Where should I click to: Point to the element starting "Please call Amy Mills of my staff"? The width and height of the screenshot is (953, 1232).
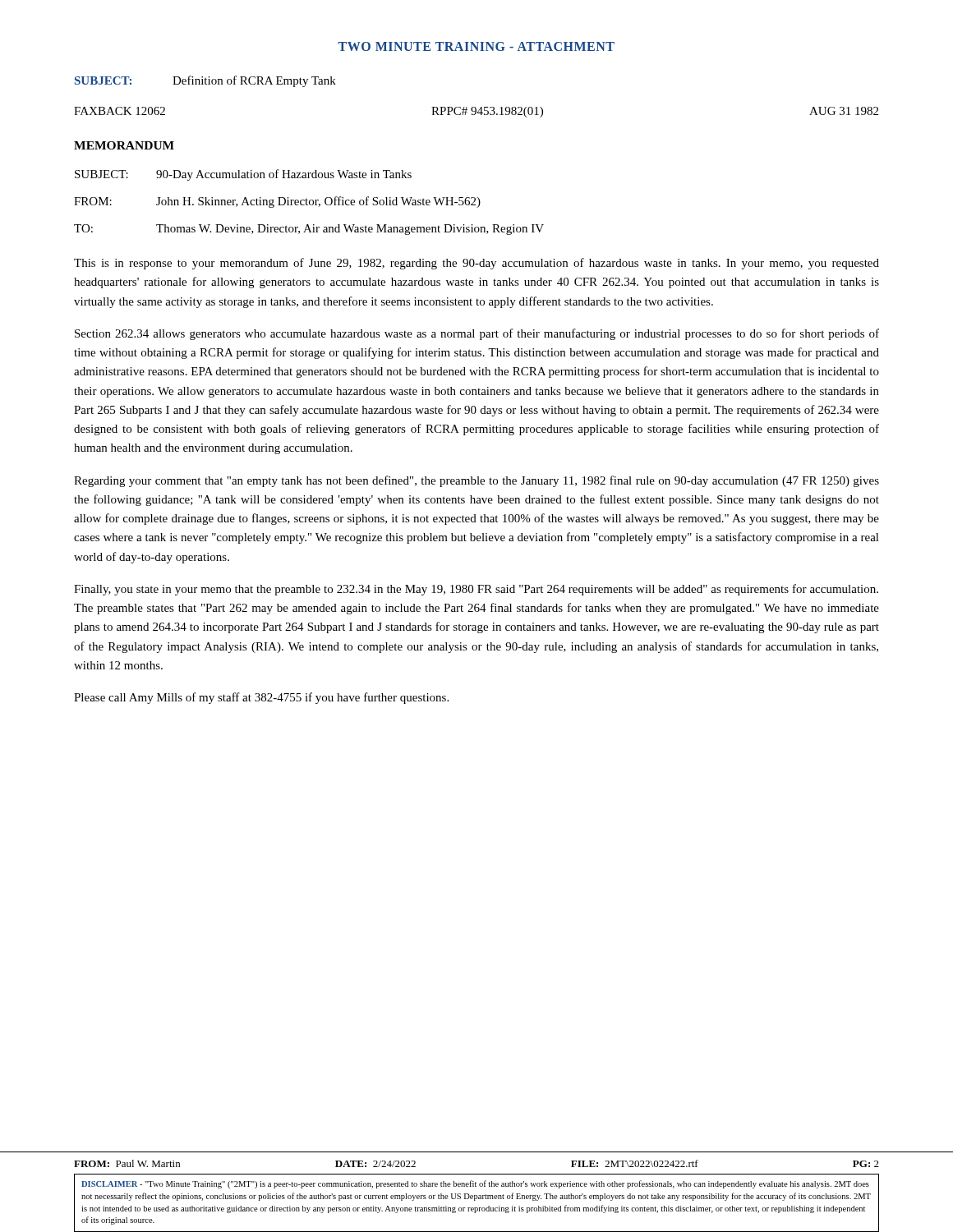262,697
